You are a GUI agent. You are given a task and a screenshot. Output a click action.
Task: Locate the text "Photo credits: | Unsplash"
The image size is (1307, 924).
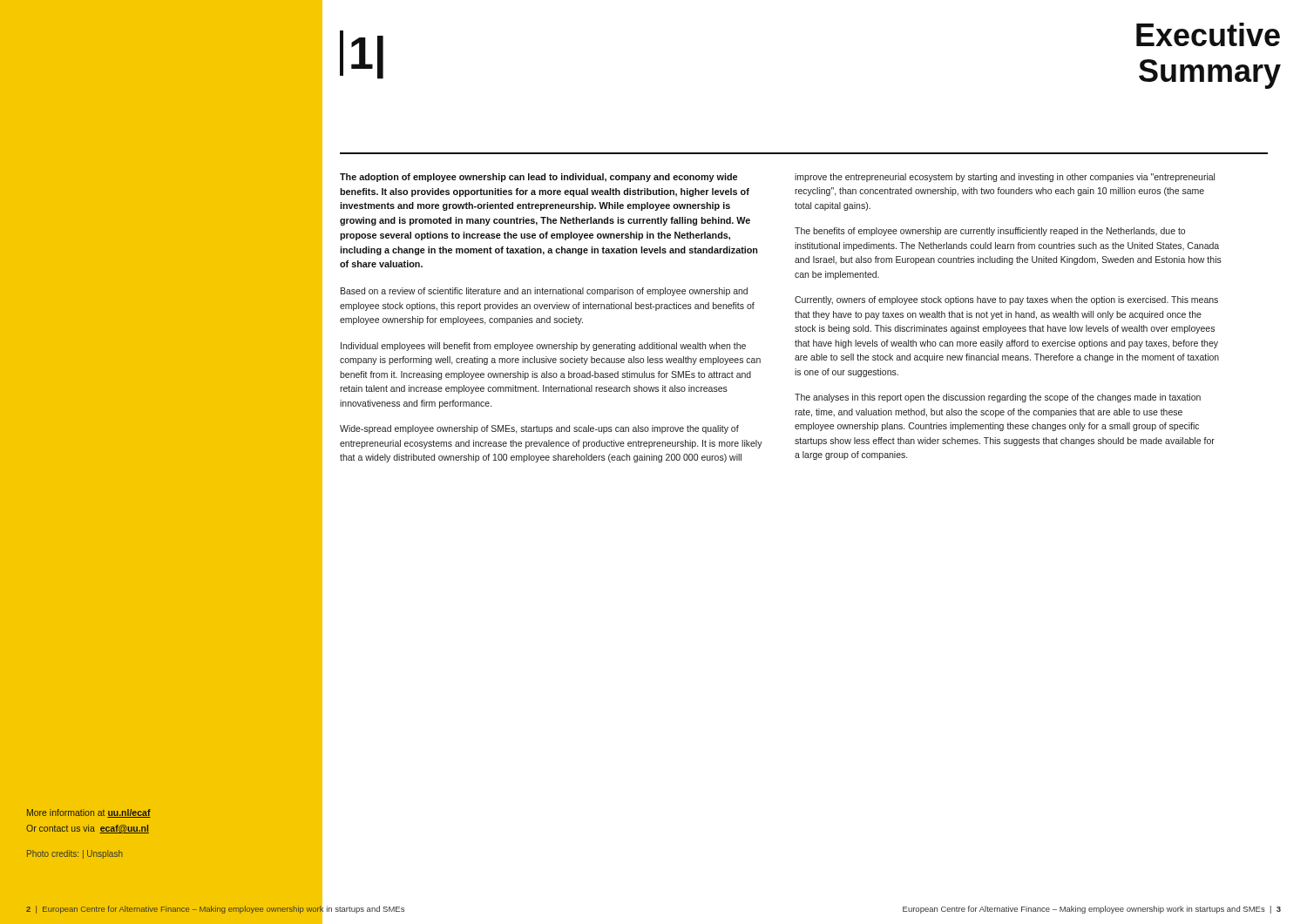click(74, 854)
